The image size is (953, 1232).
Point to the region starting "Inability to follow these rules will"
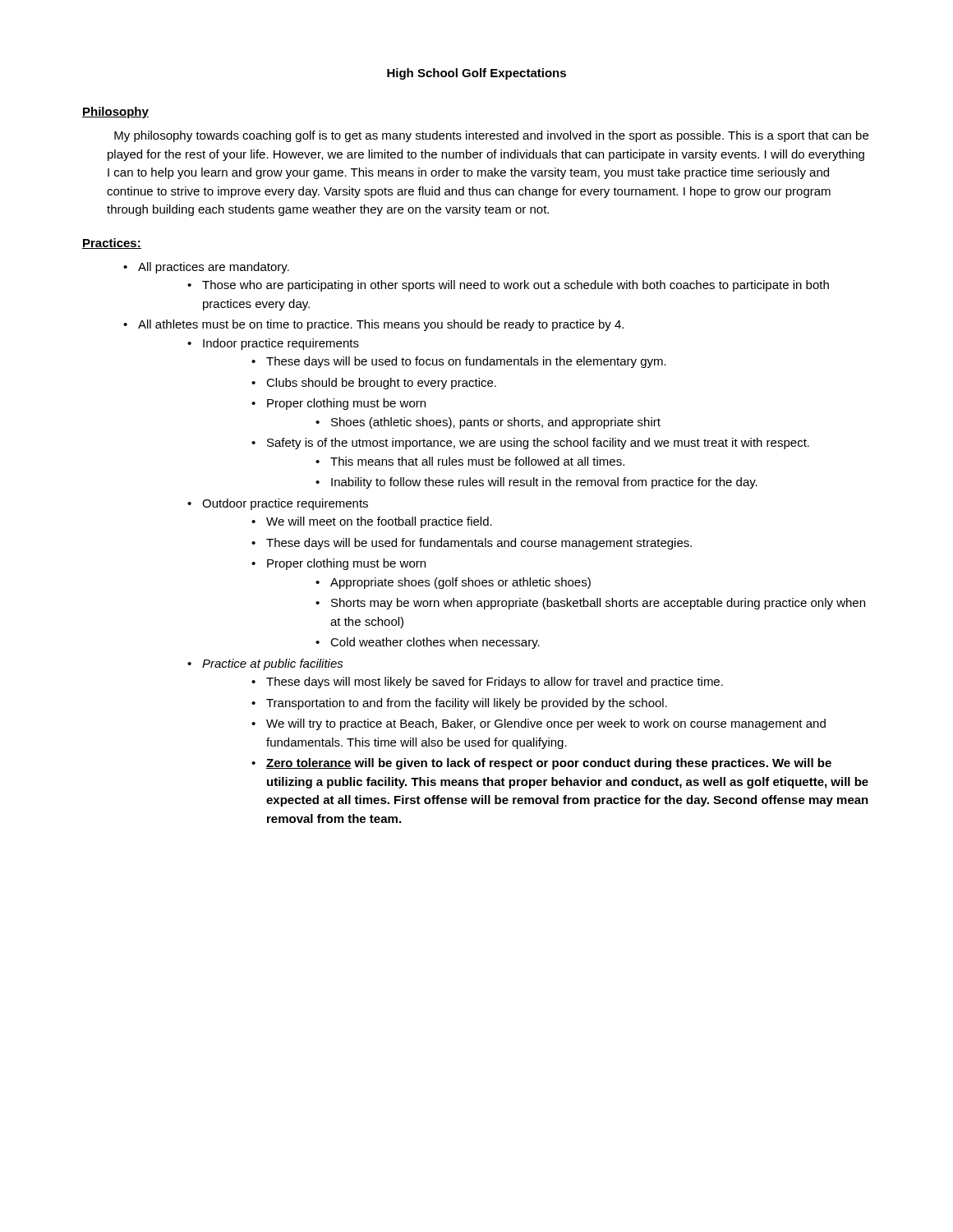(x=544, y=482)
